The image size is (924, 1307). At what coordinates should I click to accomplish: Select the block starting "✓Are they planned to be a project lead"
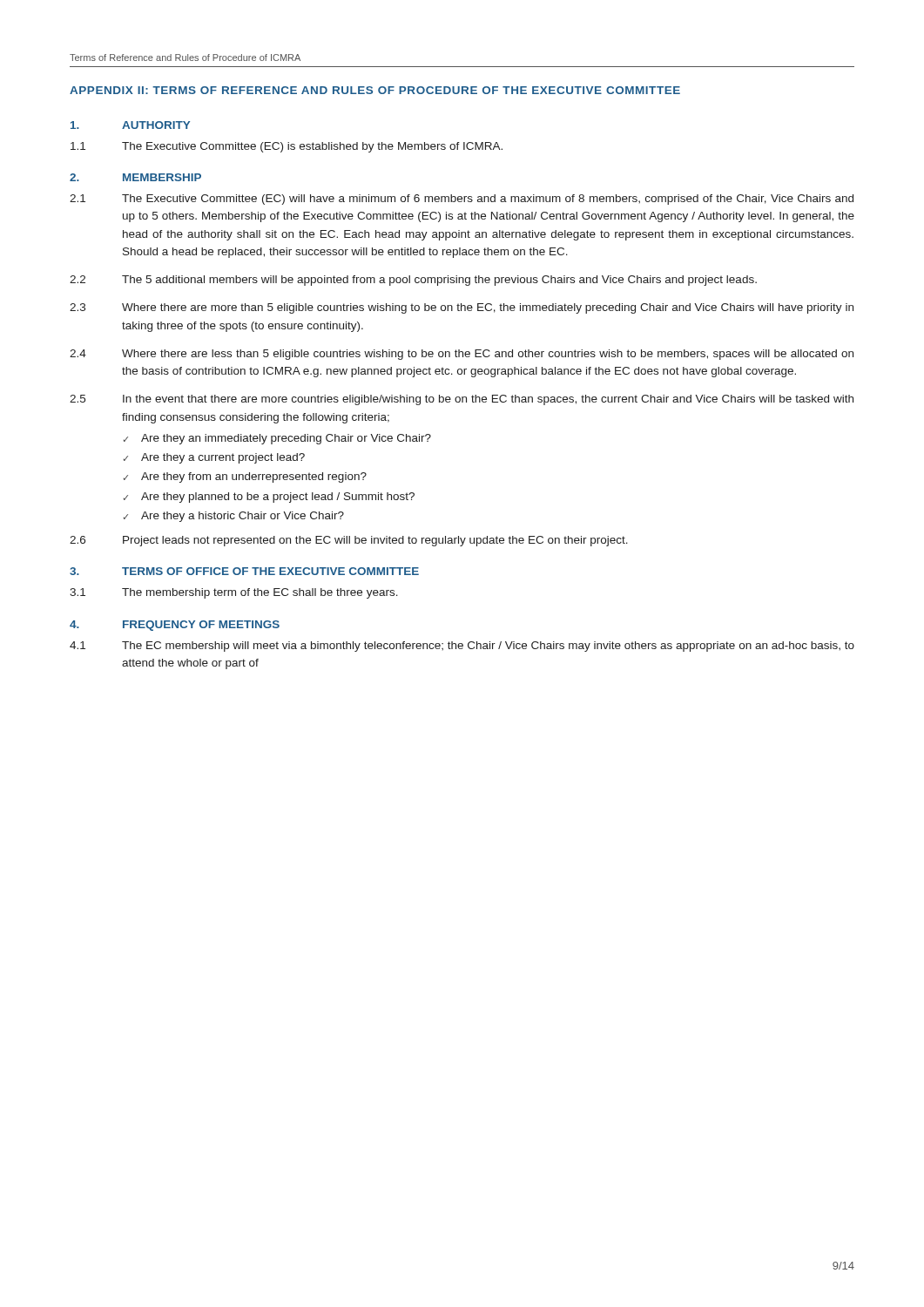click(268, 496)
